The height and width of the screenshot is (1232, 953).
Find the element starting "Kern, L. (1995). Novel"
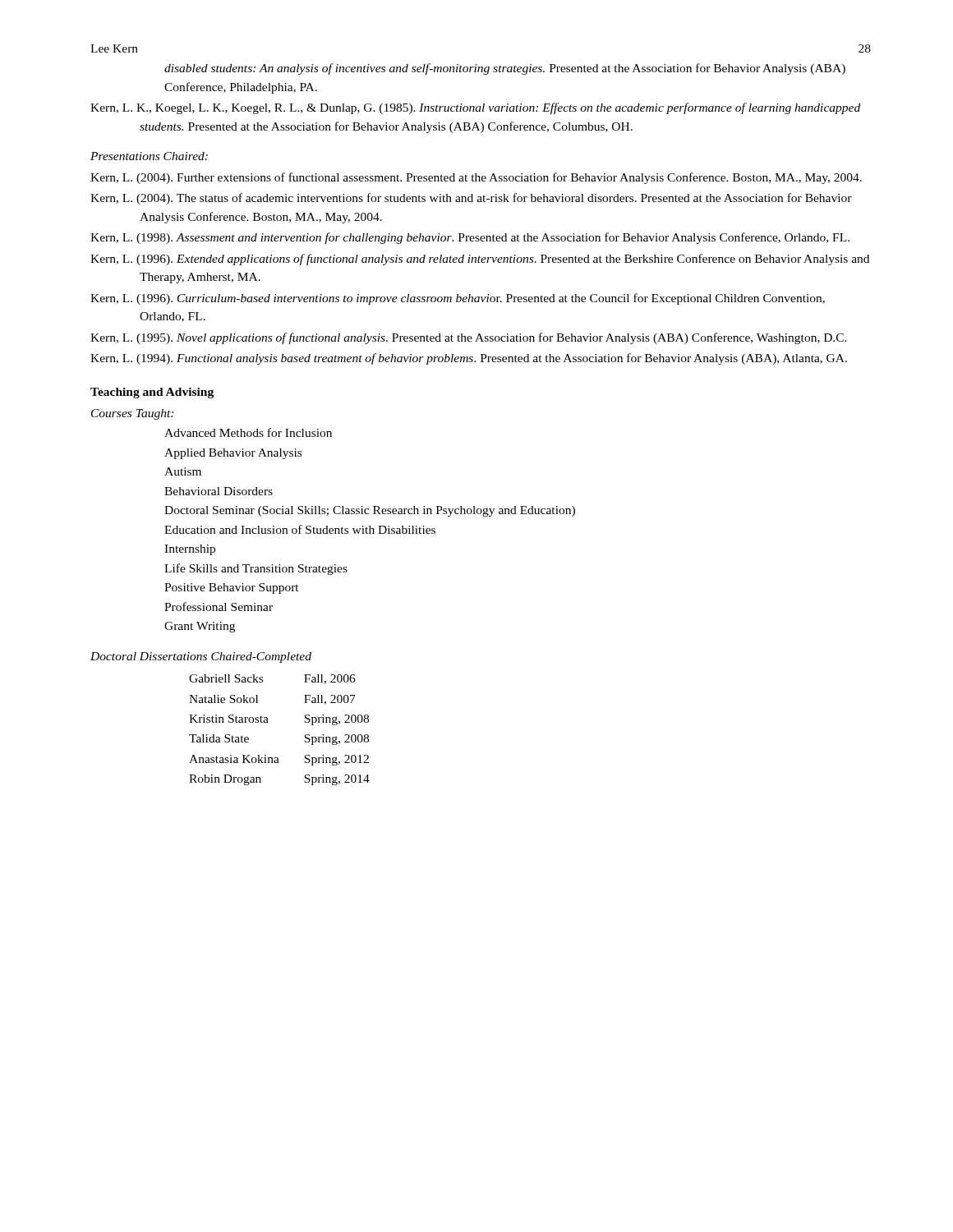tap(469, 337)
